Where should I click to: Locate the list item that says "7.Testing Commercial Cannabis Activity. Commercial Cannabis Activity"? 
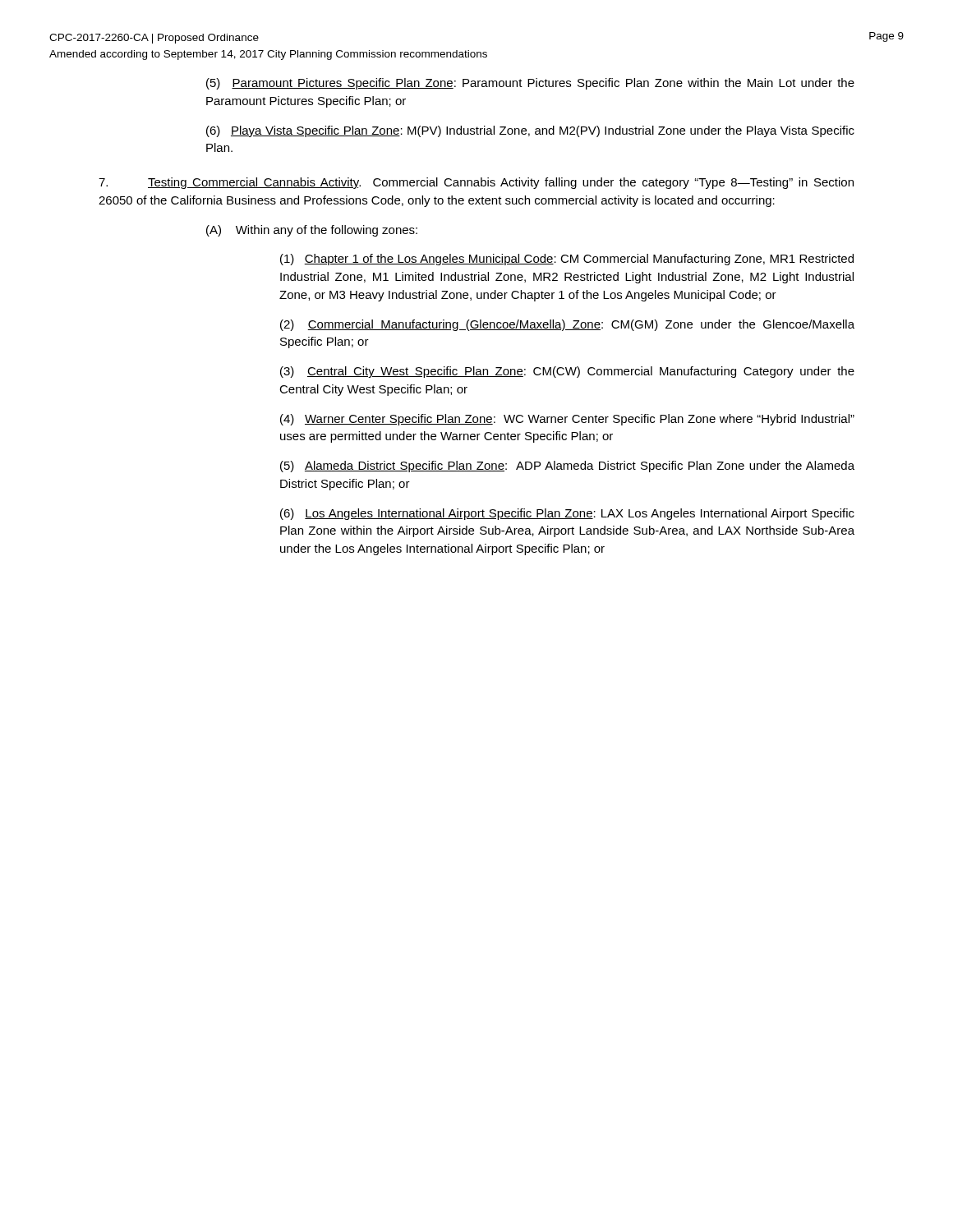click(x=476, y=190)
